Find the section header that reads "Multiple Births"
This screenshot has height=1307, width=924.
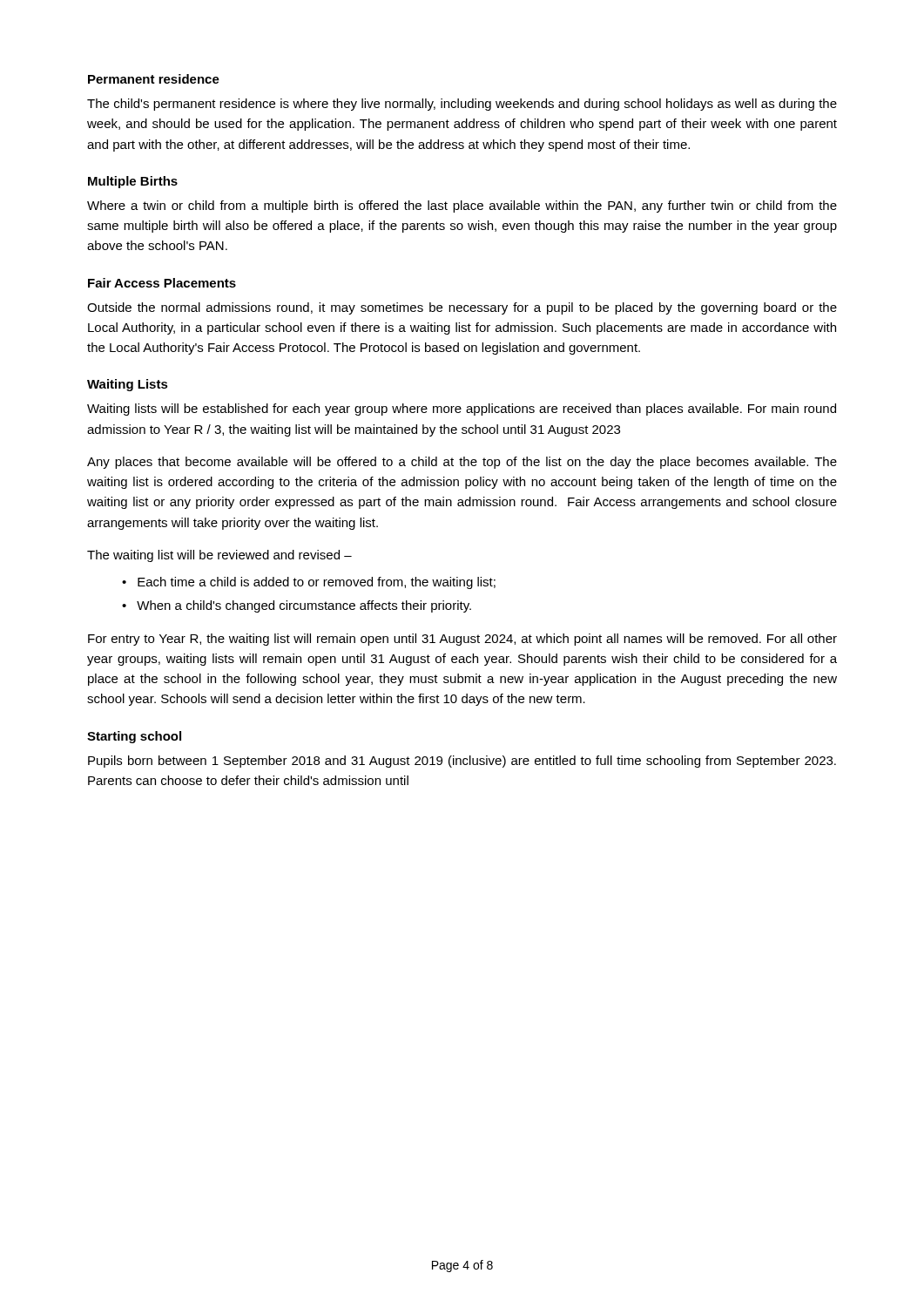click(x=132, y=181)
